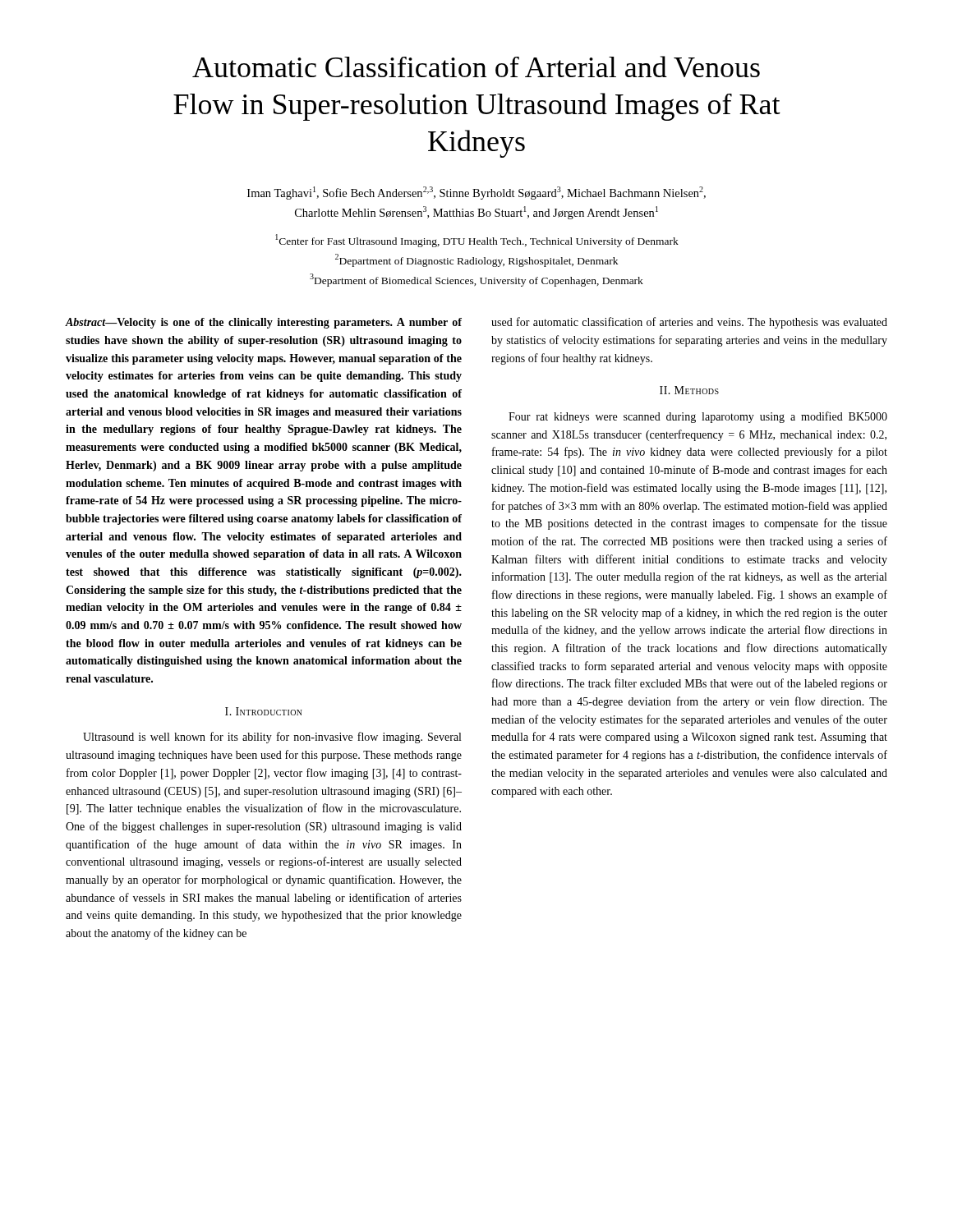Select the passage starting "Abstract—Velocity is one of the clinically"
This screenshot has width=953, height=1232.
coord(264,501)
